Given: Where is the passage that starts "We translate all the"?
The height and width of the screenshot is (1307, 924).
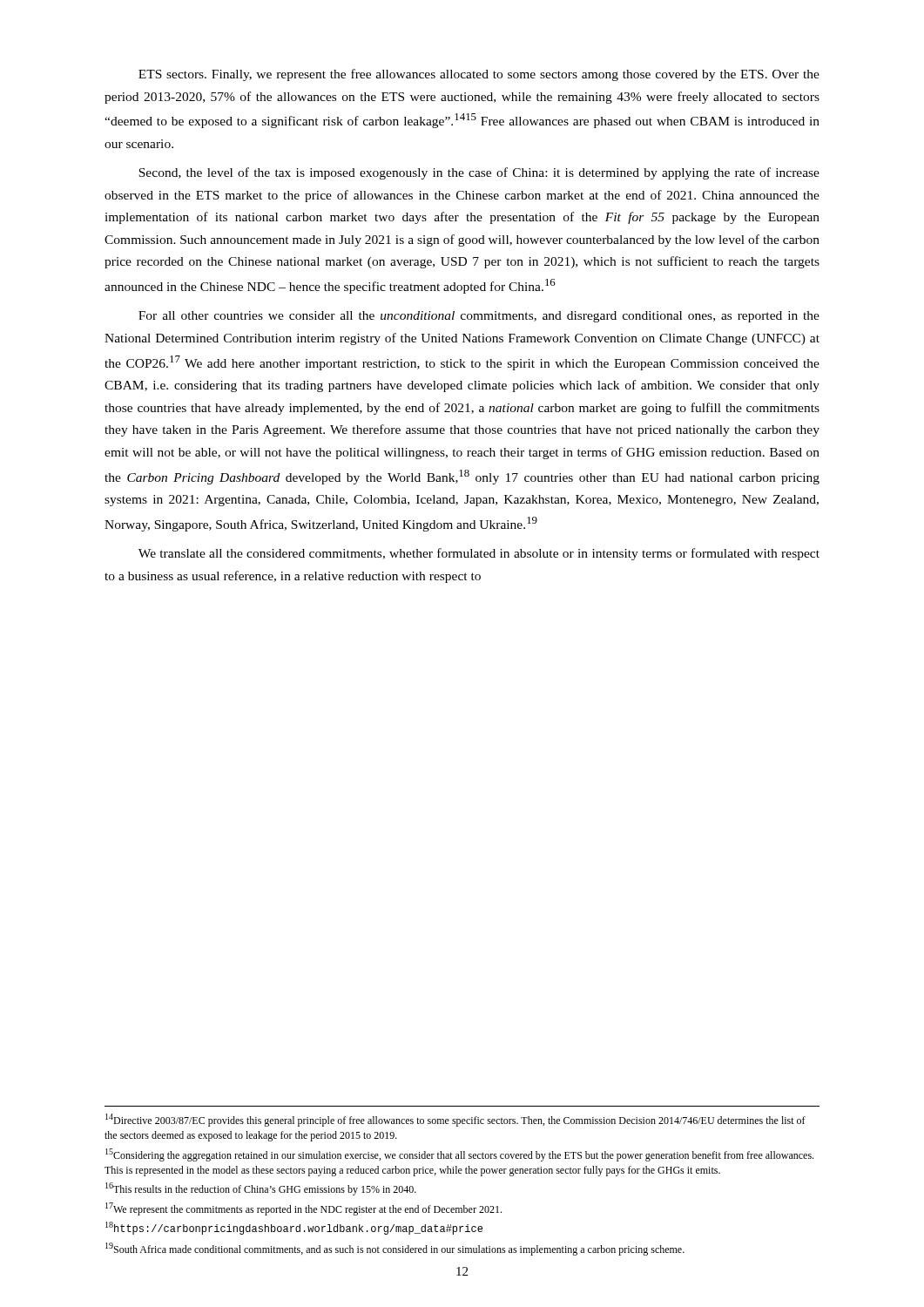Looking at the screenshot, I should pyautogui.click(x=462, y=564).
